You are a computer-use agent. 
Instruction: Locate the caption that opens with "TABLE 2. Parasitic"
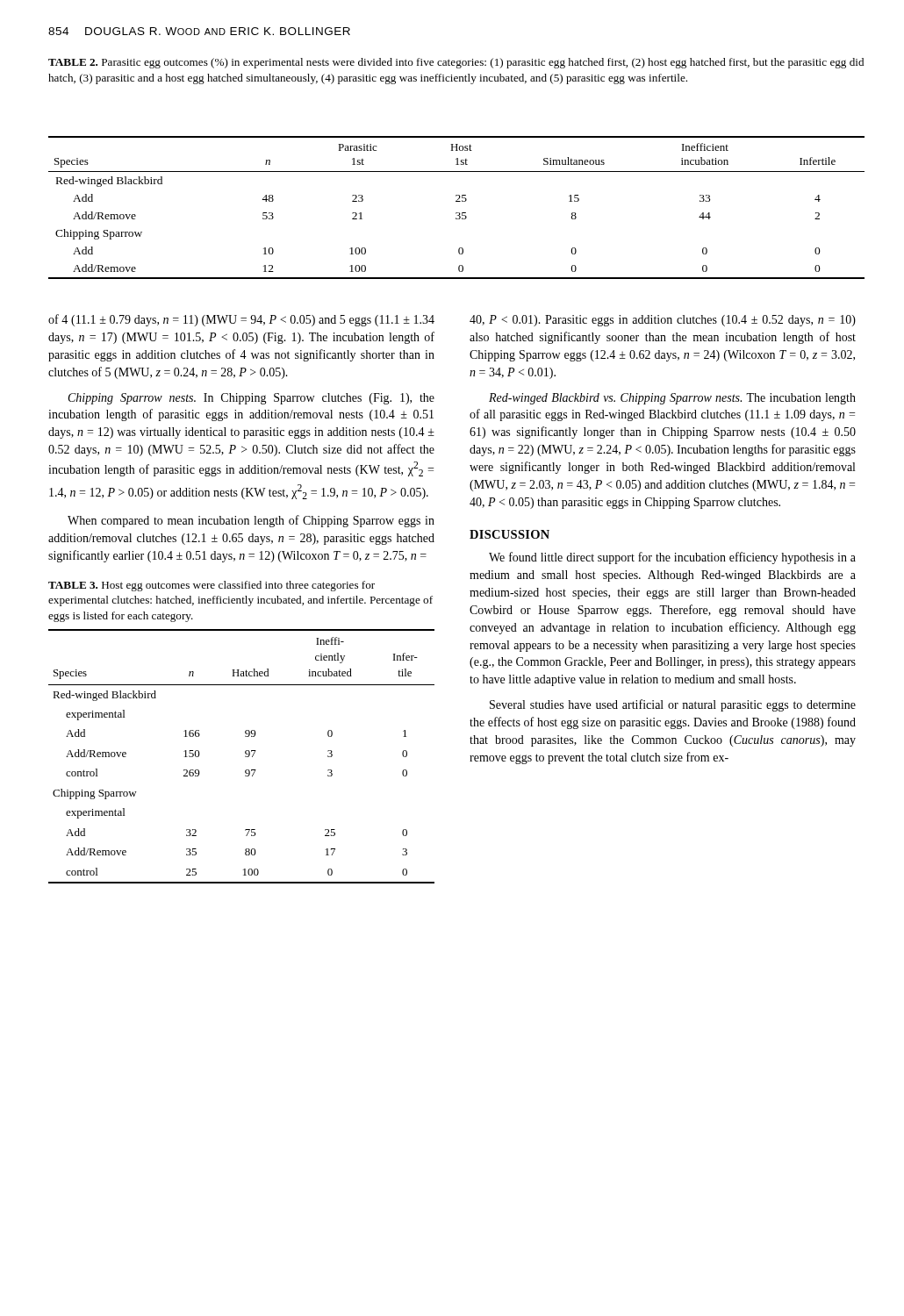coord(456,70)
